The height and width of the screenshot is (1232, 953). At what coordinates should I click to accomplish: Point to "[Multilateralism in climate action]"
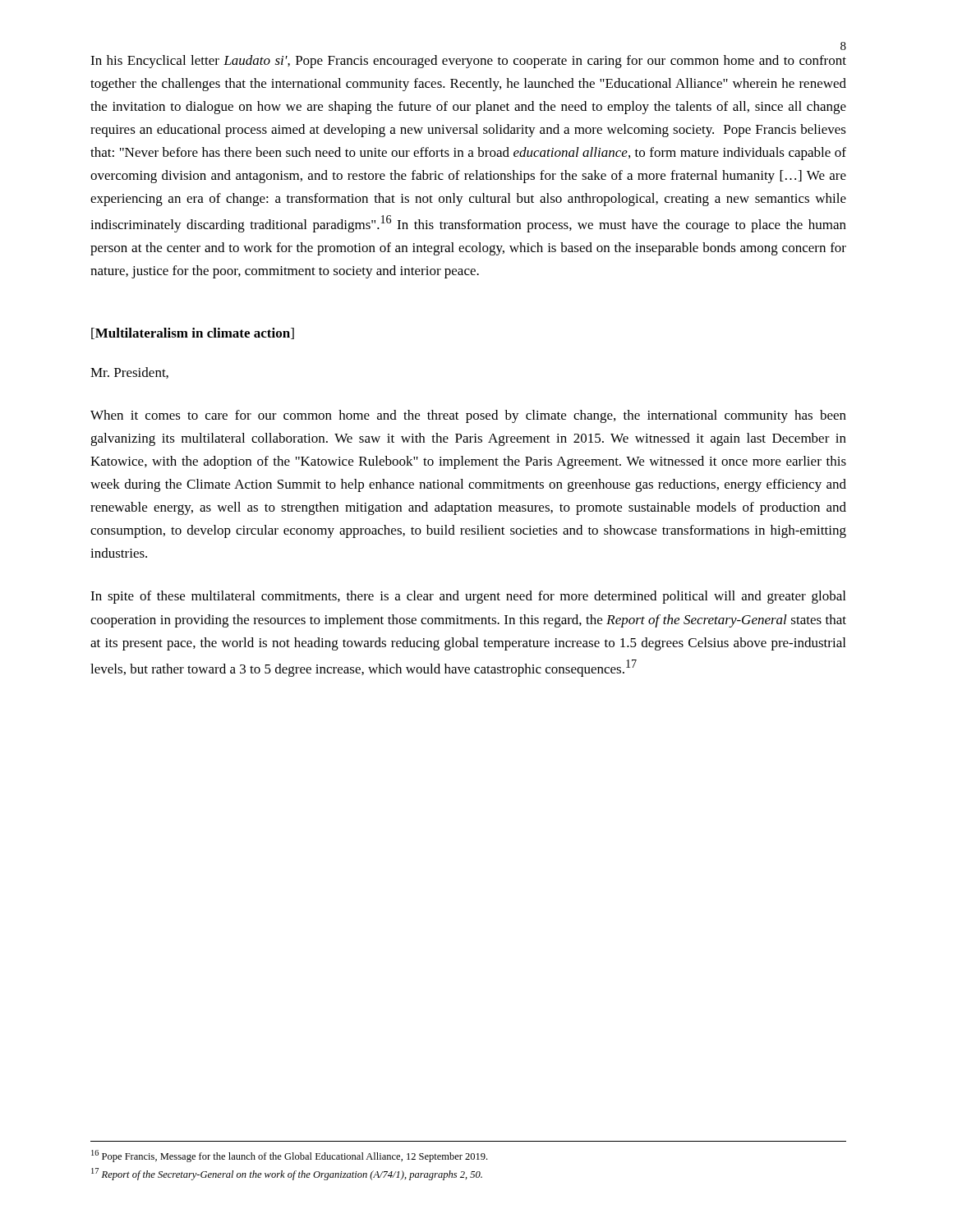coord(193,333)
